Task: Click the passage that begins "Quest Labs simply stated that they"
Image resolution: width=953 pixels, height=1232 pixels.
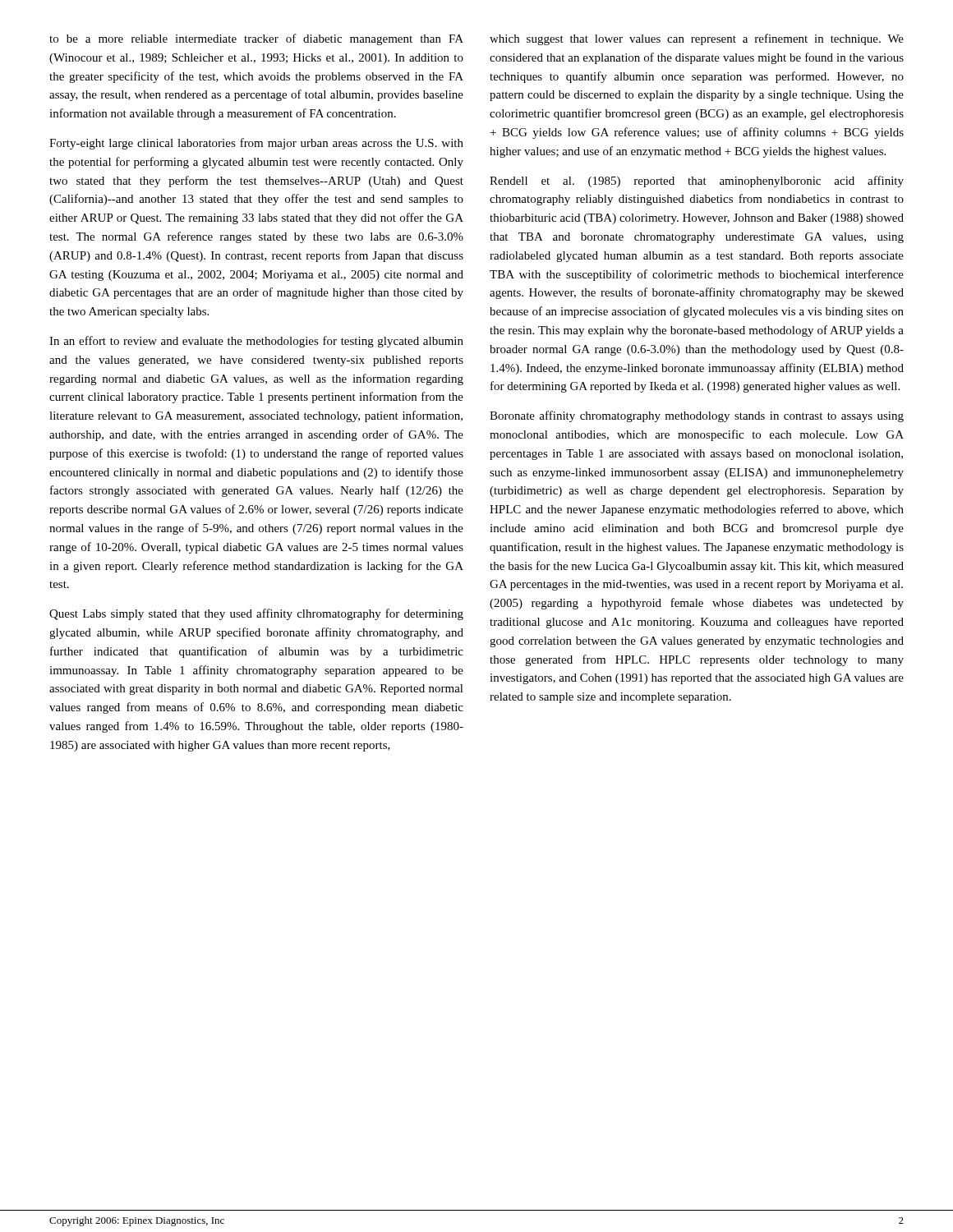Action: (x=256, y=679)
